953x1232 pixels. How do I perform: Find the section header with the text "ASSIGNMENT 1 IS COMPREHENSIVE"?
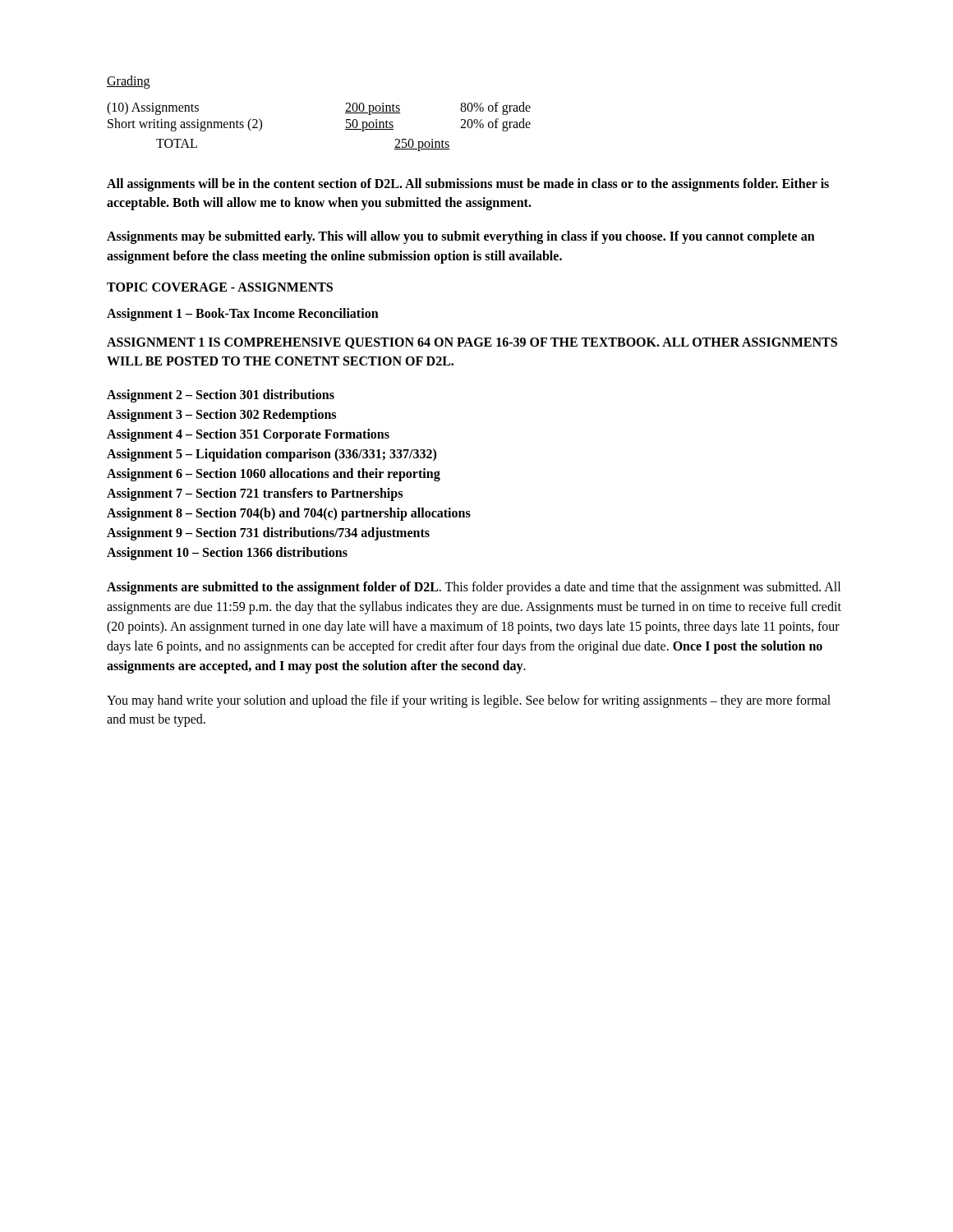click(472, 351)
